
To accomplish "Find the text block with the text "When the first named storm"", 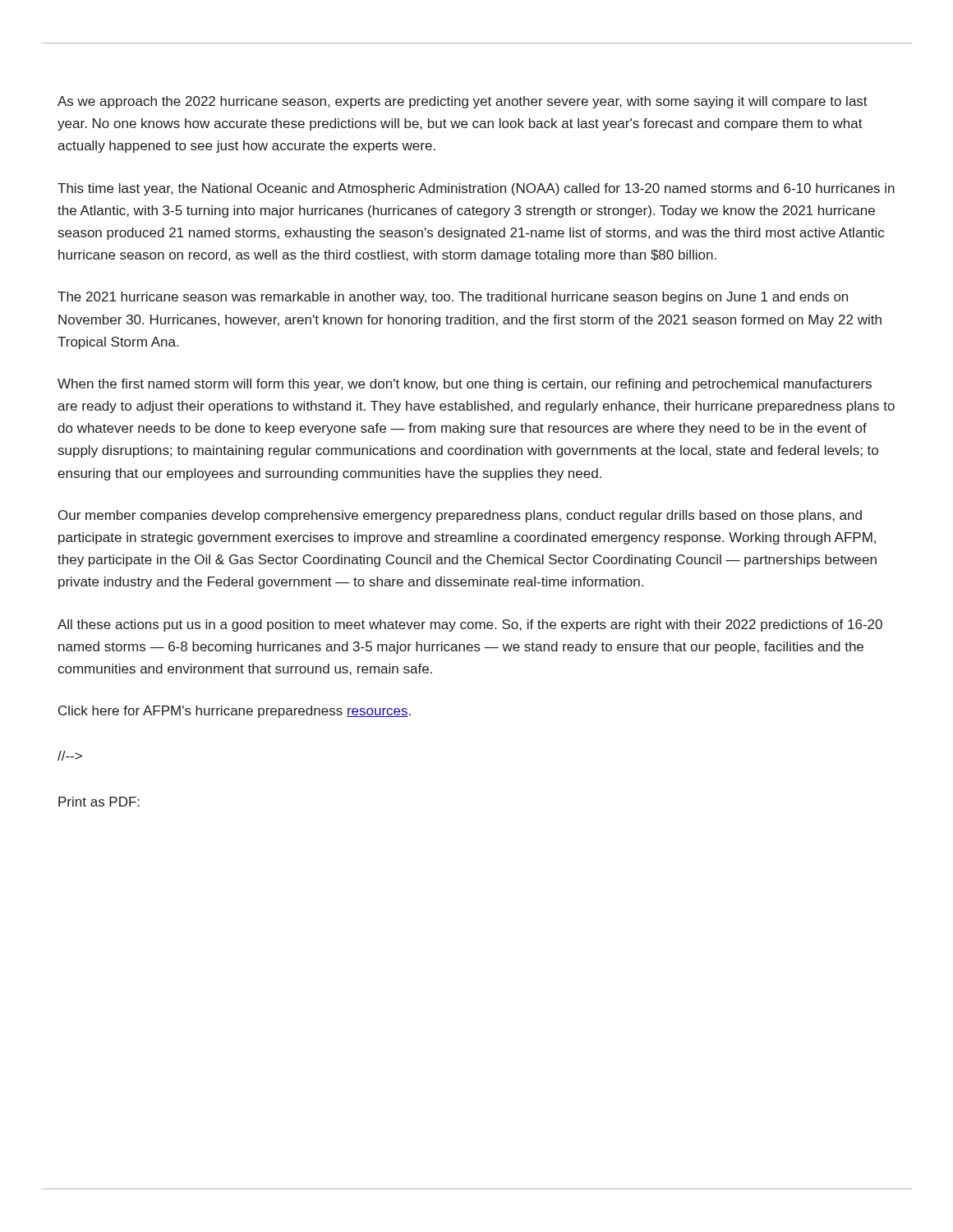I will (x=476, y=428).
